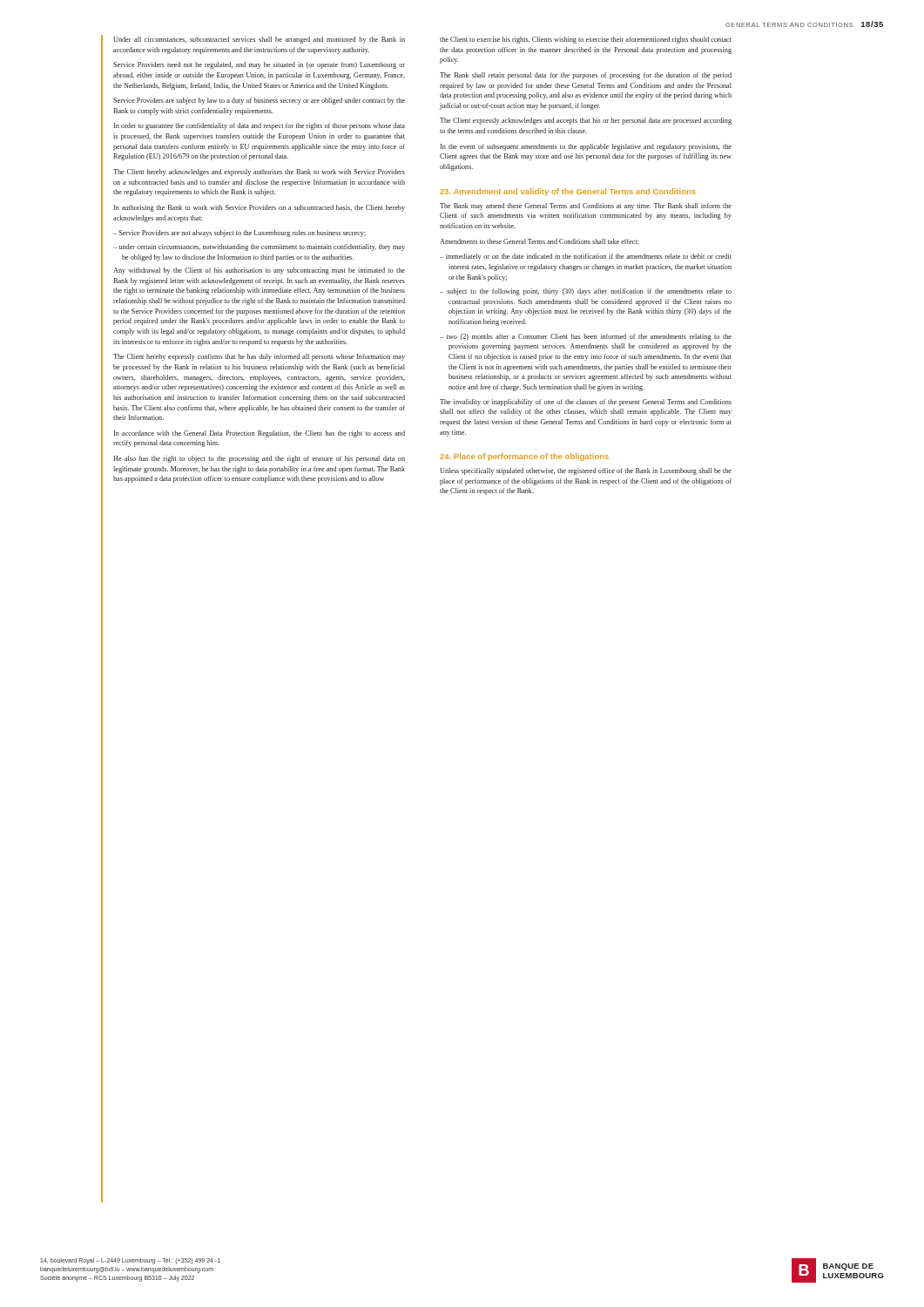The width and height of the screenshot is (924, 1307).
Task: Click where it says "24. Place of performance of the obligations"
Action: [524, 456]
